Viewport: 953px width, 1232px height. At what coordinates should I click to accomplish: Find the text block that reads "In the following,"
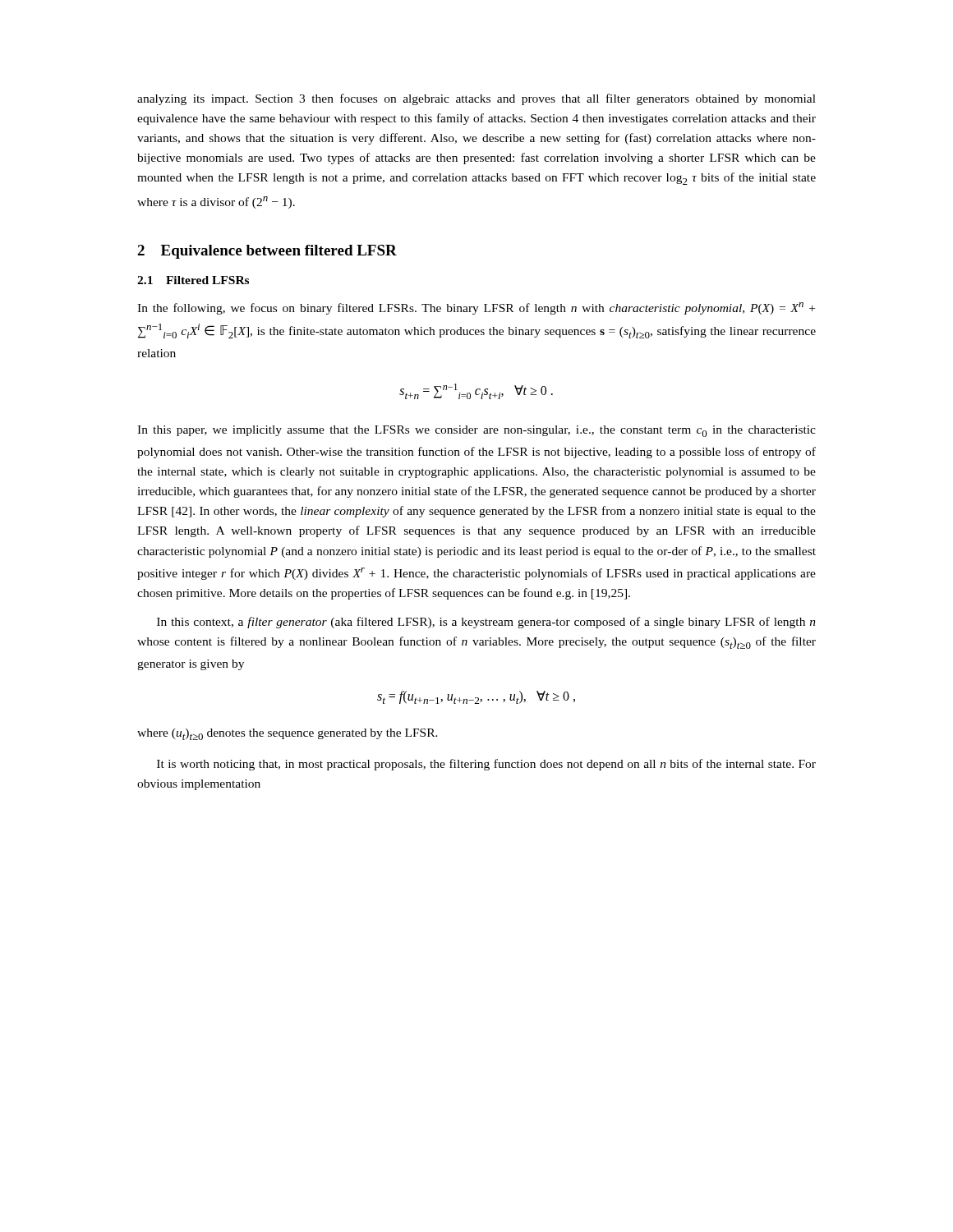click(476, 329)
